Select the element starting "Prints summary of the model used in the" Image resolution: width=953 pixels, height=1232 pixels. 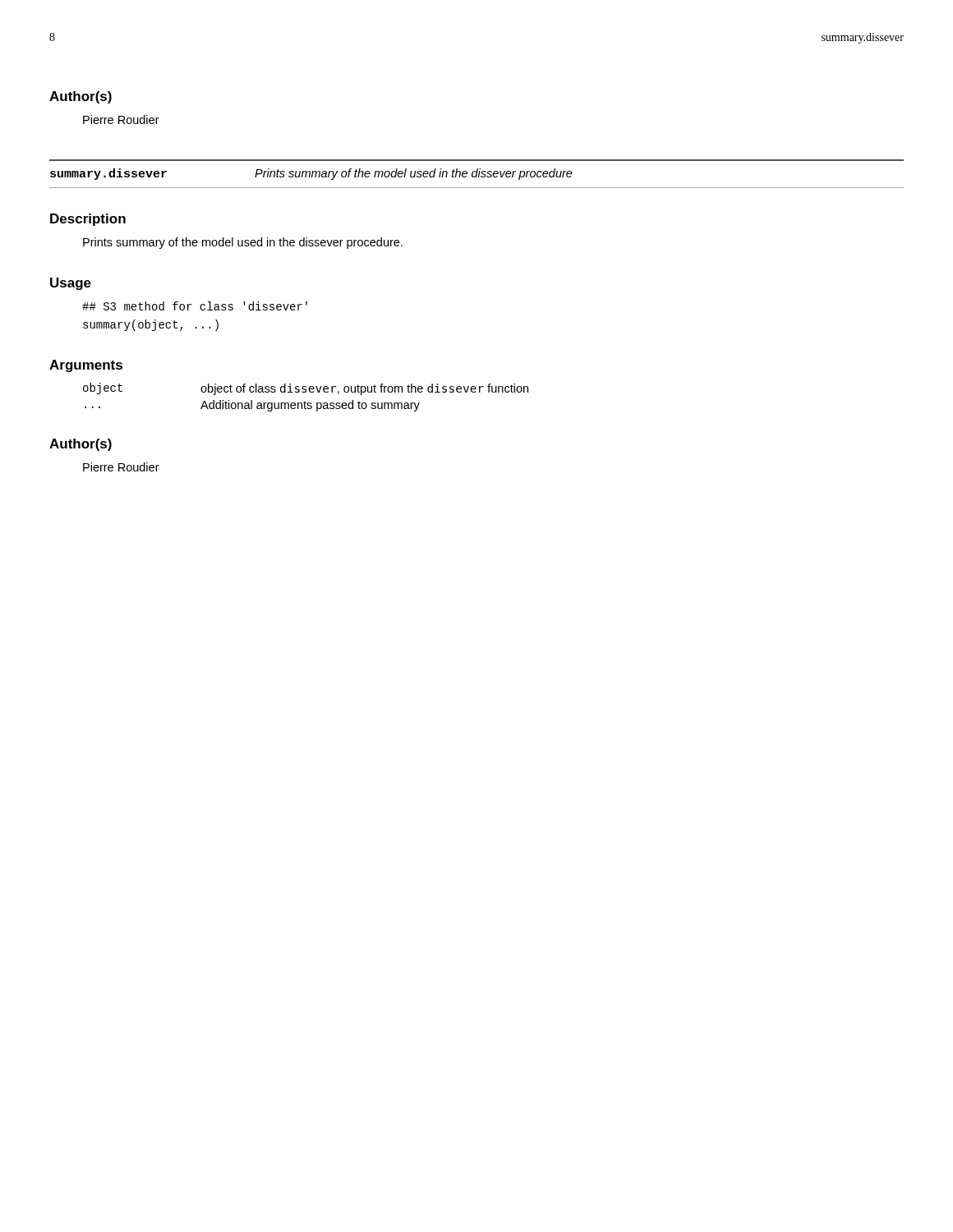pos(243,242)
